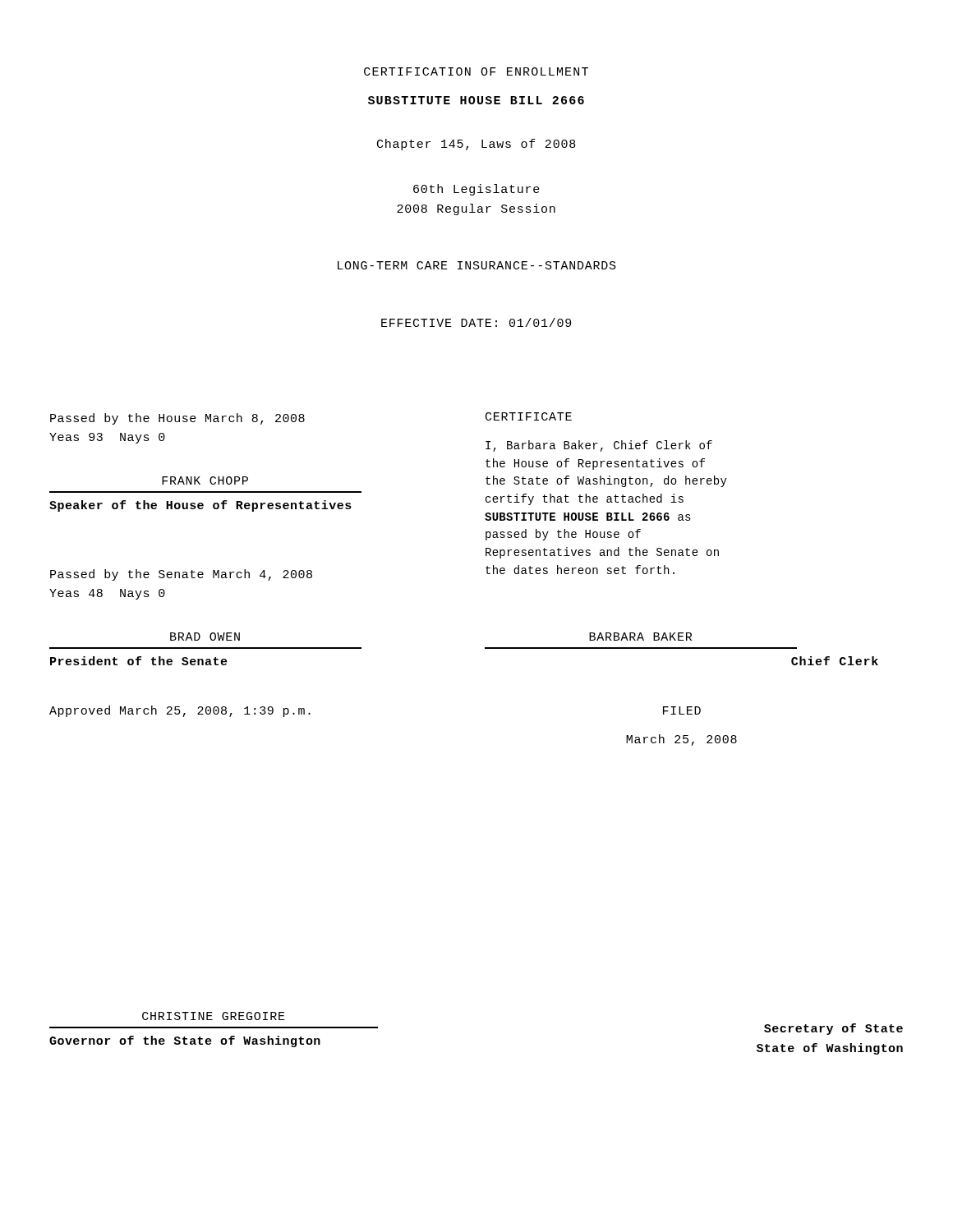The width and height of the screenshot is (953, 1232).
Task: Click on the text block containing "Passed by the House March"
Action: coord(177,429)
